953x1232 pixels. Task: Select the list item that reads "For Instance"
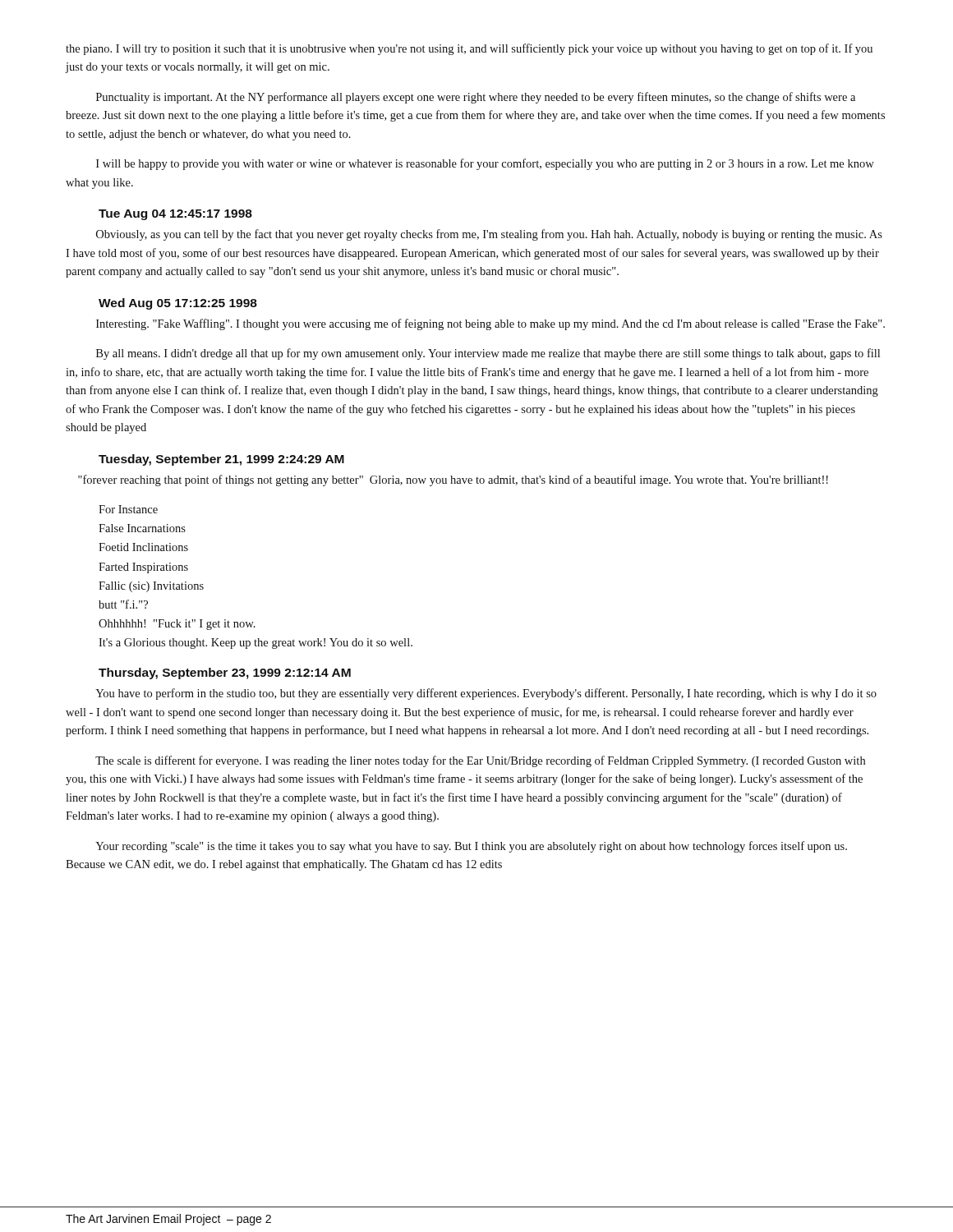pos(128,509)
